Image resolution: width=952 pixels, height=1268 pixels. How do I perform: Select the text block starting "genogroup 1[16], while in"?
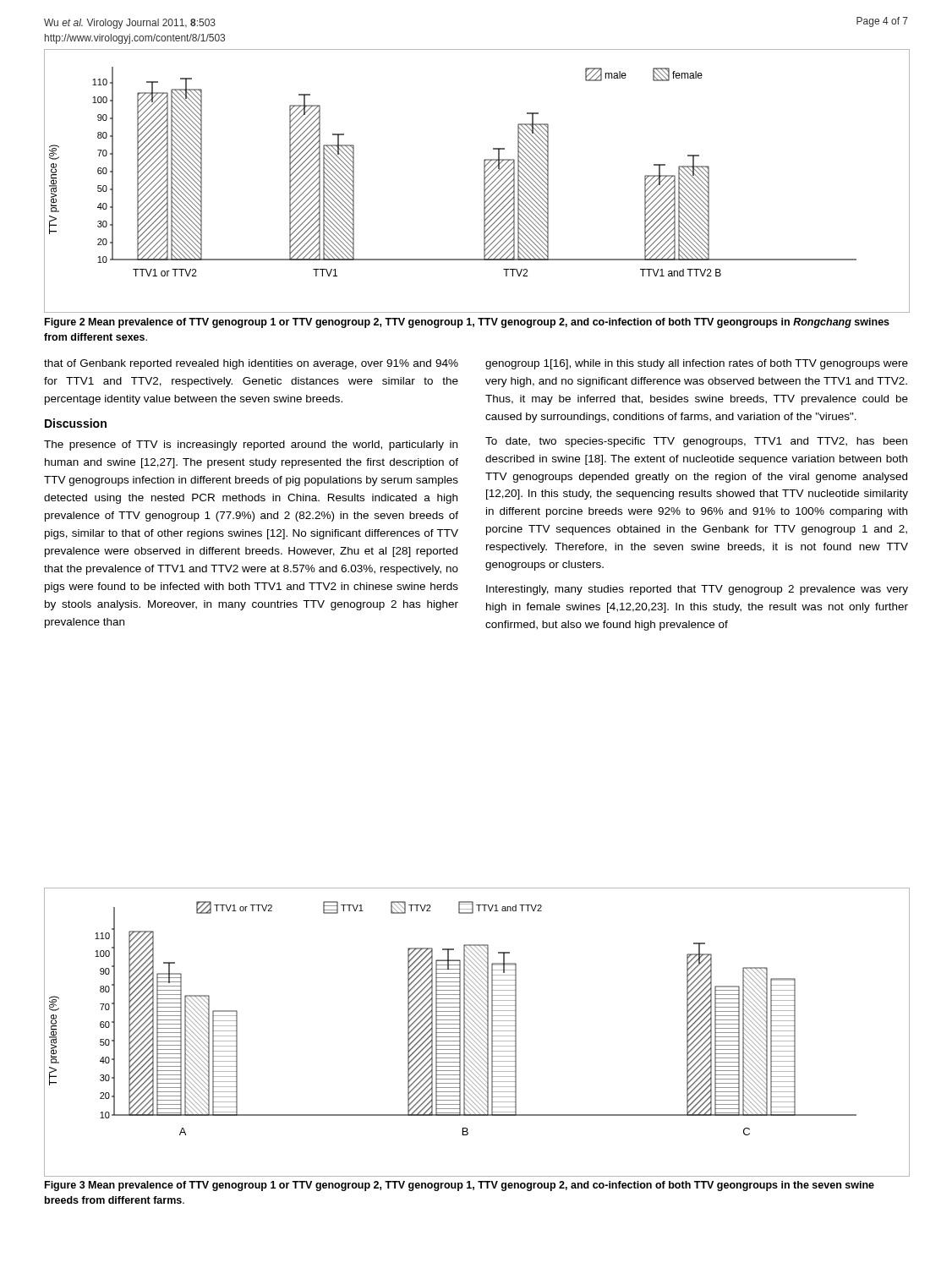coord(697,494)
